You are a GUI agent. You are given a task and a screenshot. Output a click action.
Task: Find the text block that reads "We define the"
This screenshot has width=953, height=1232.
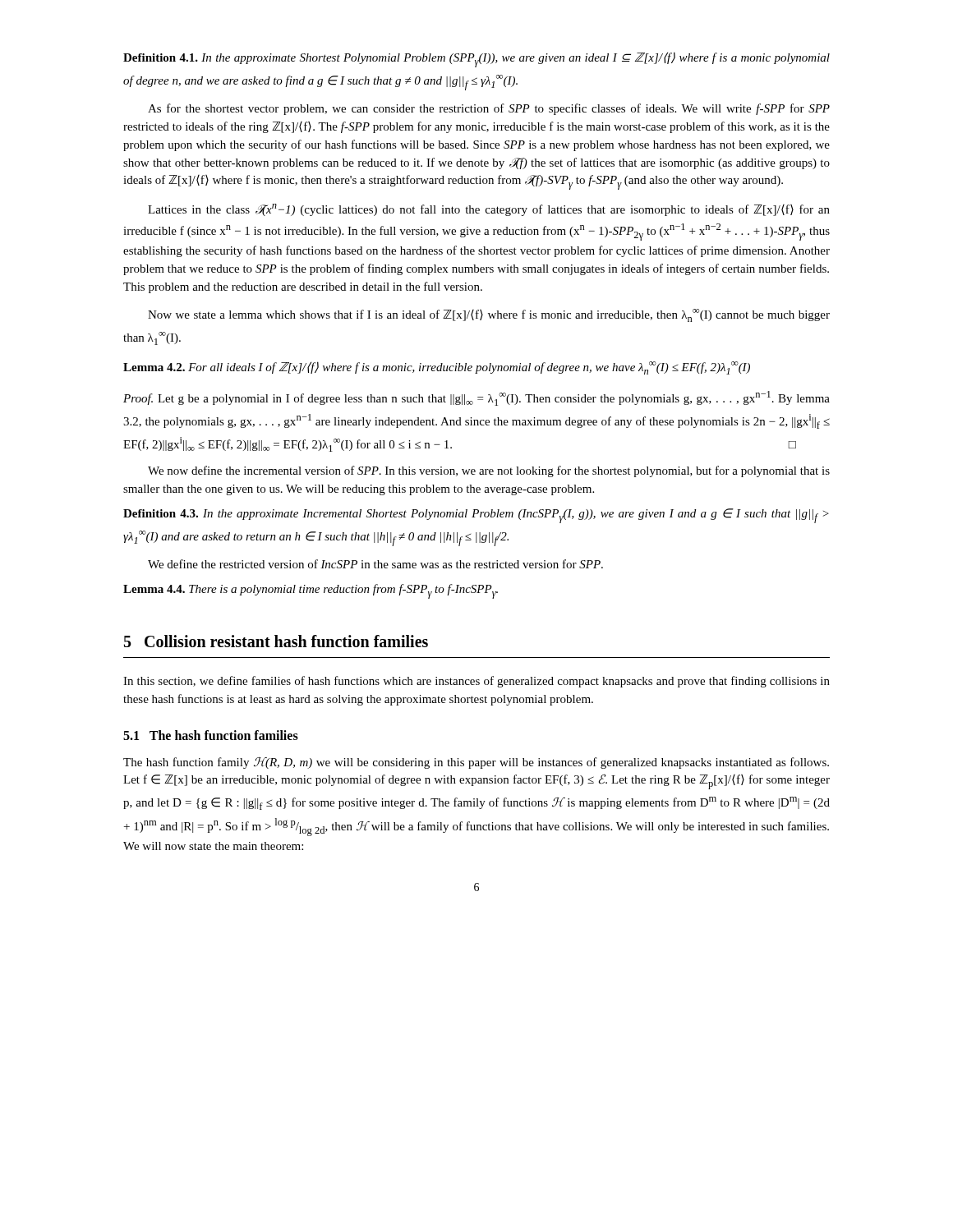(476, 565)
